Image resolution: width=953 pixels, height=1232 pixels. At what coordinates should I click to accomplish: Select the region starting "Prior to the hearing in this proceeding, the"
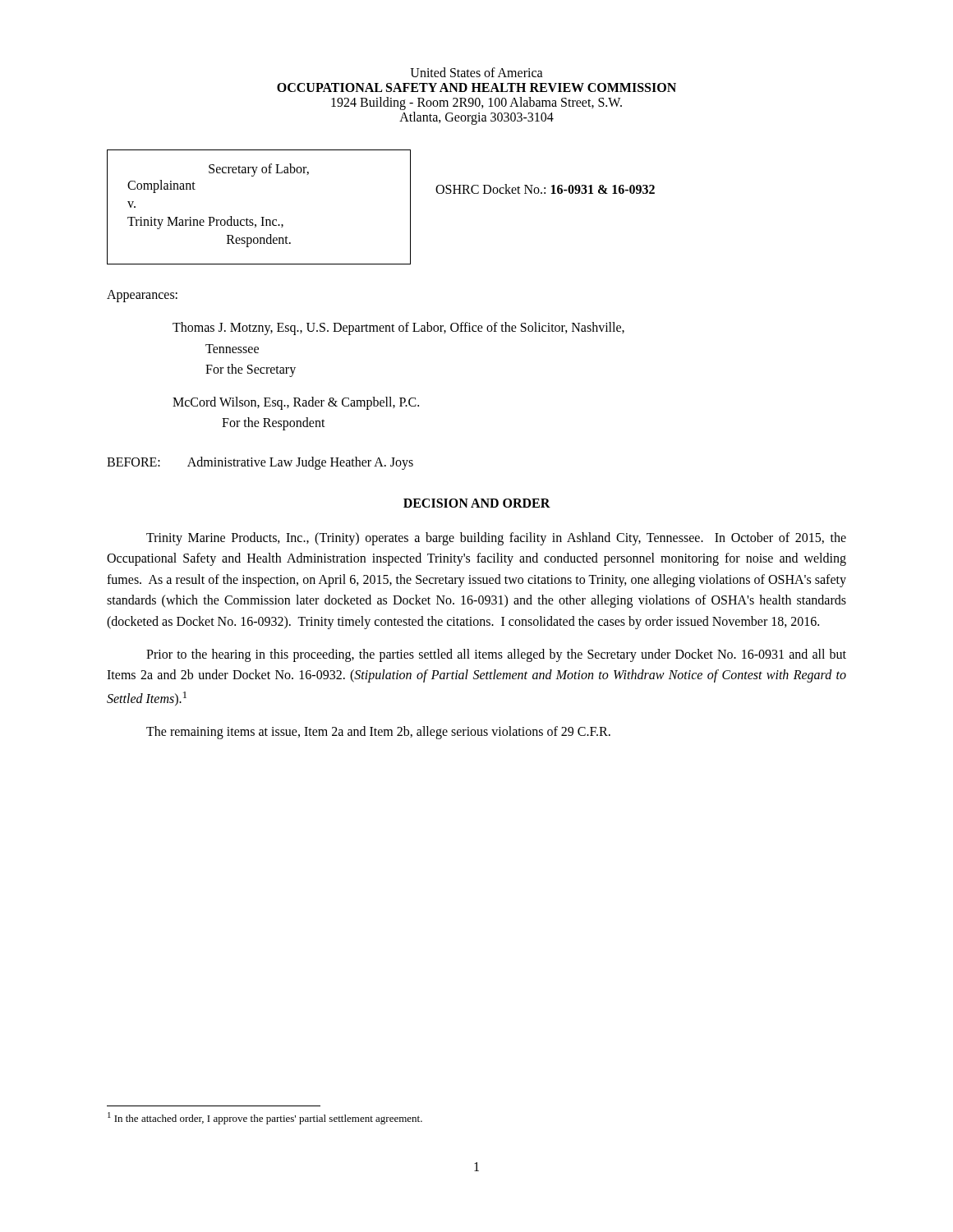click(x=476, y=676)
